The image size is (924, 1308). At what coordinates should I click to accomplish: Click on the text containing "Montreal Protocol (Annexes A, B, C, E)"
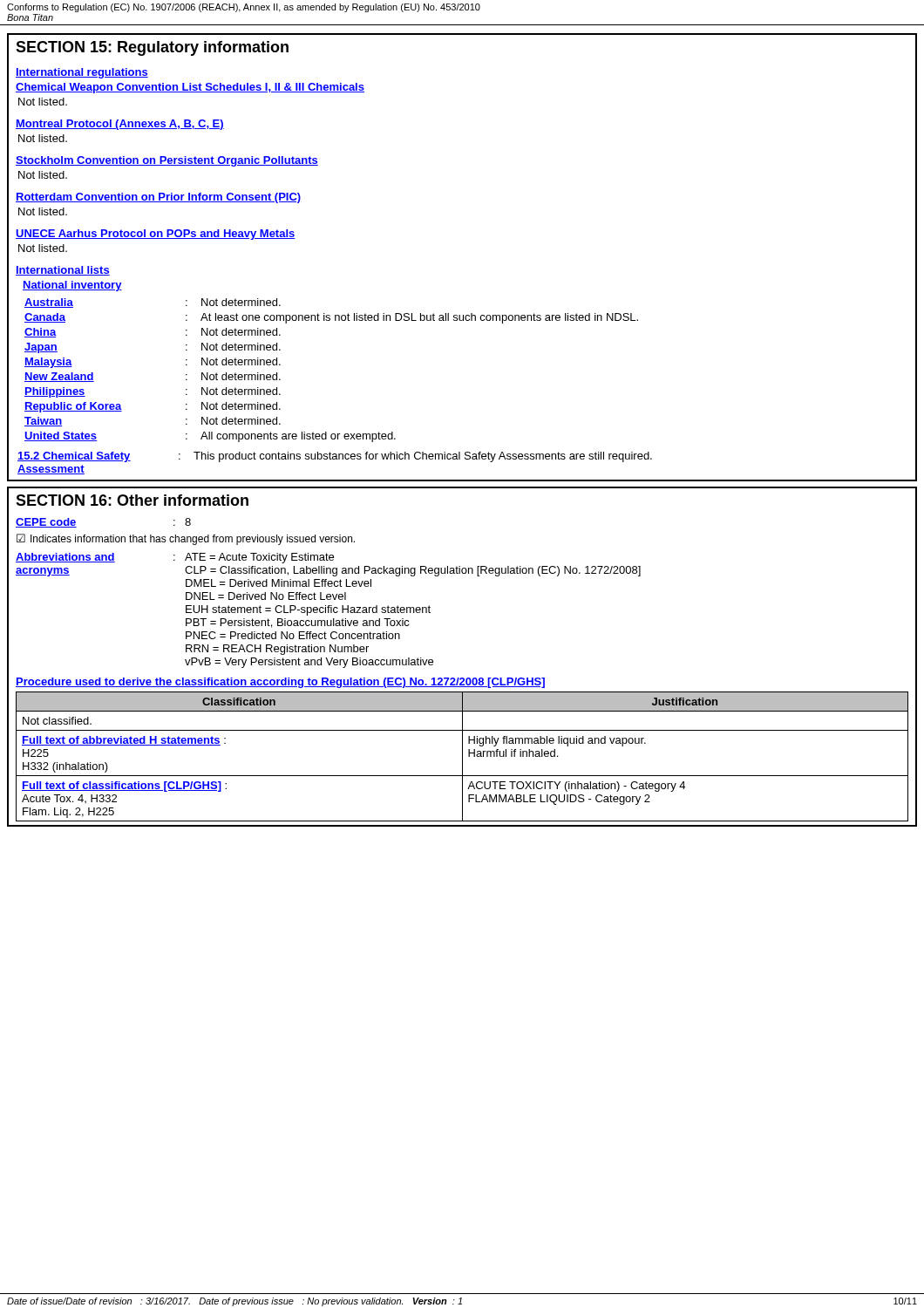120,125
